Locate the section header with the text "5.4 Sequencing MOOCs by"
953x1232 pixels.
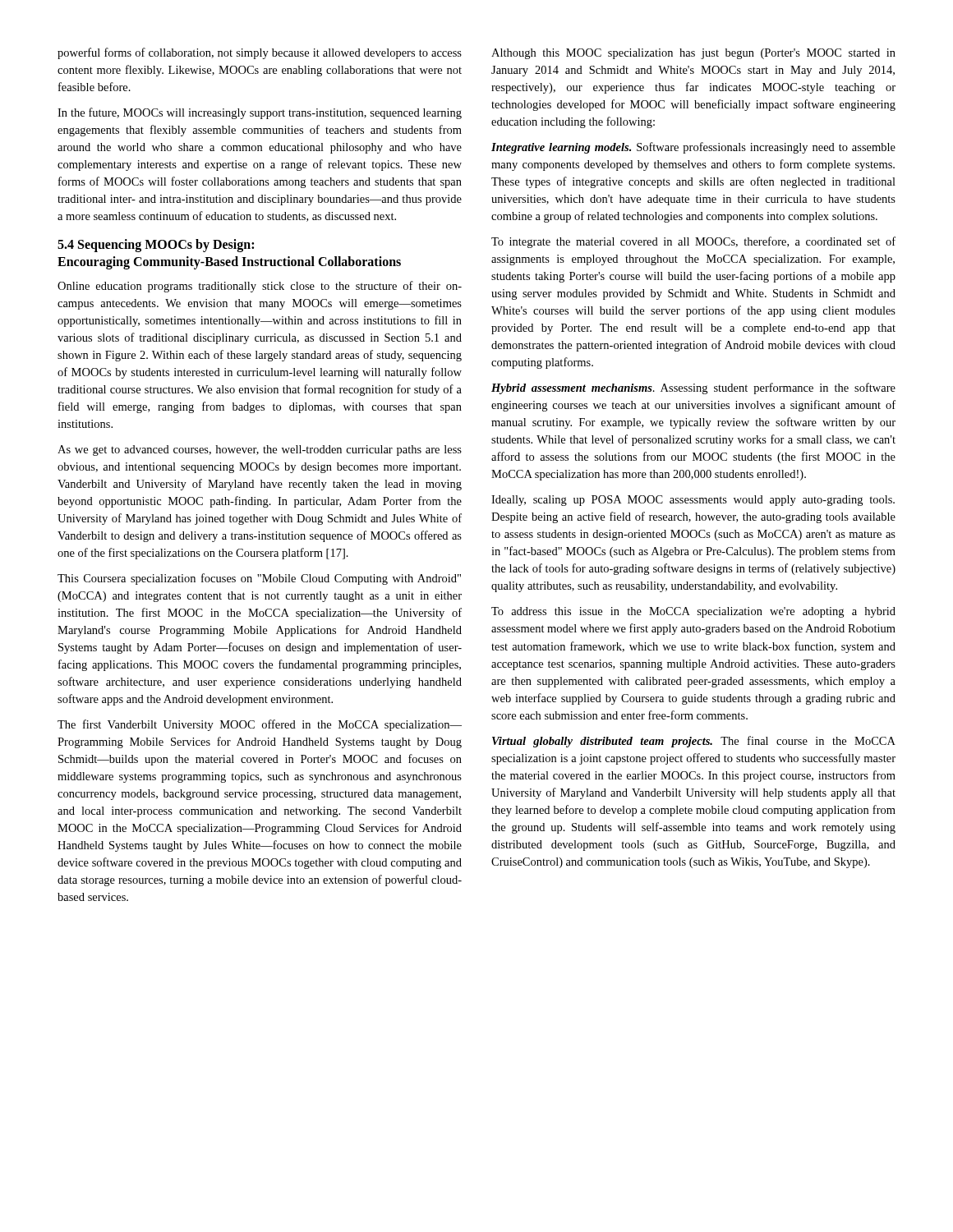click(x=260, y=254)
